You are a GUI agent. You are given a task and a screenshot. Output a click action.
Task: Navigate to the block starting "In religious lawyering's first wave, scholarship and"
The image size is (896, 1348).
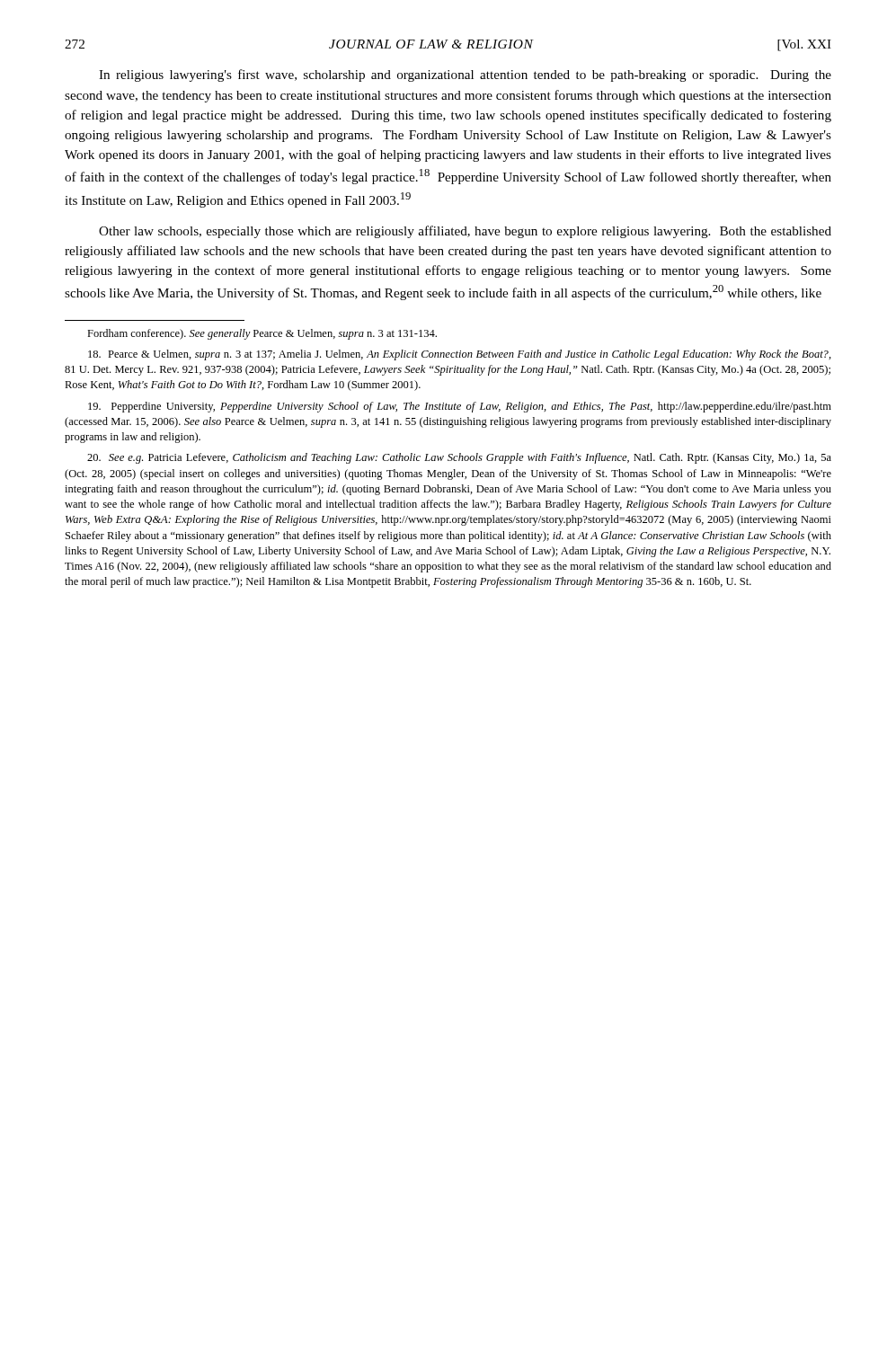448,137
